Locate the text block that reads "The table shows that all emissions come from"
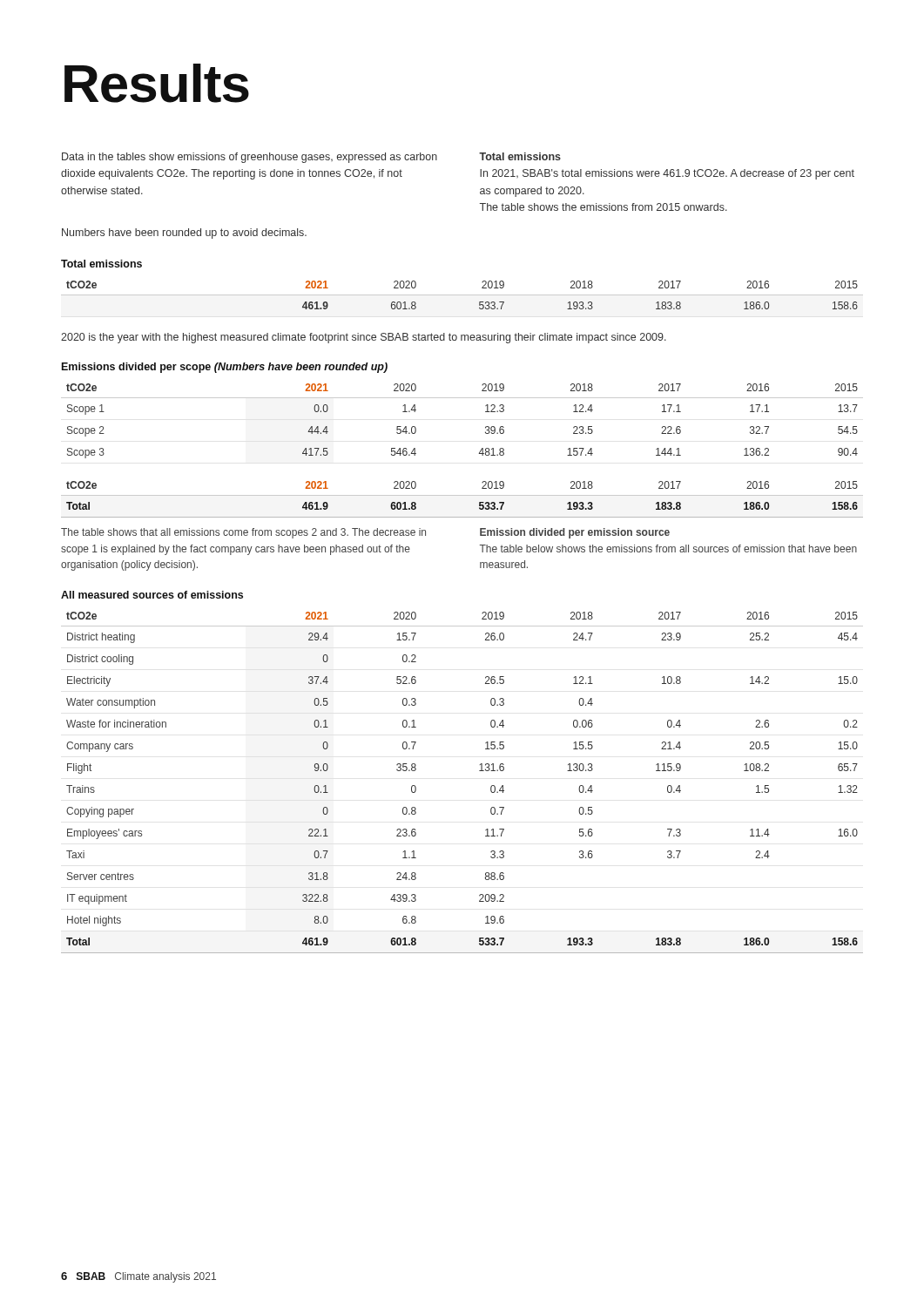Screen dimensions: 1307x924 pos(244,549)
